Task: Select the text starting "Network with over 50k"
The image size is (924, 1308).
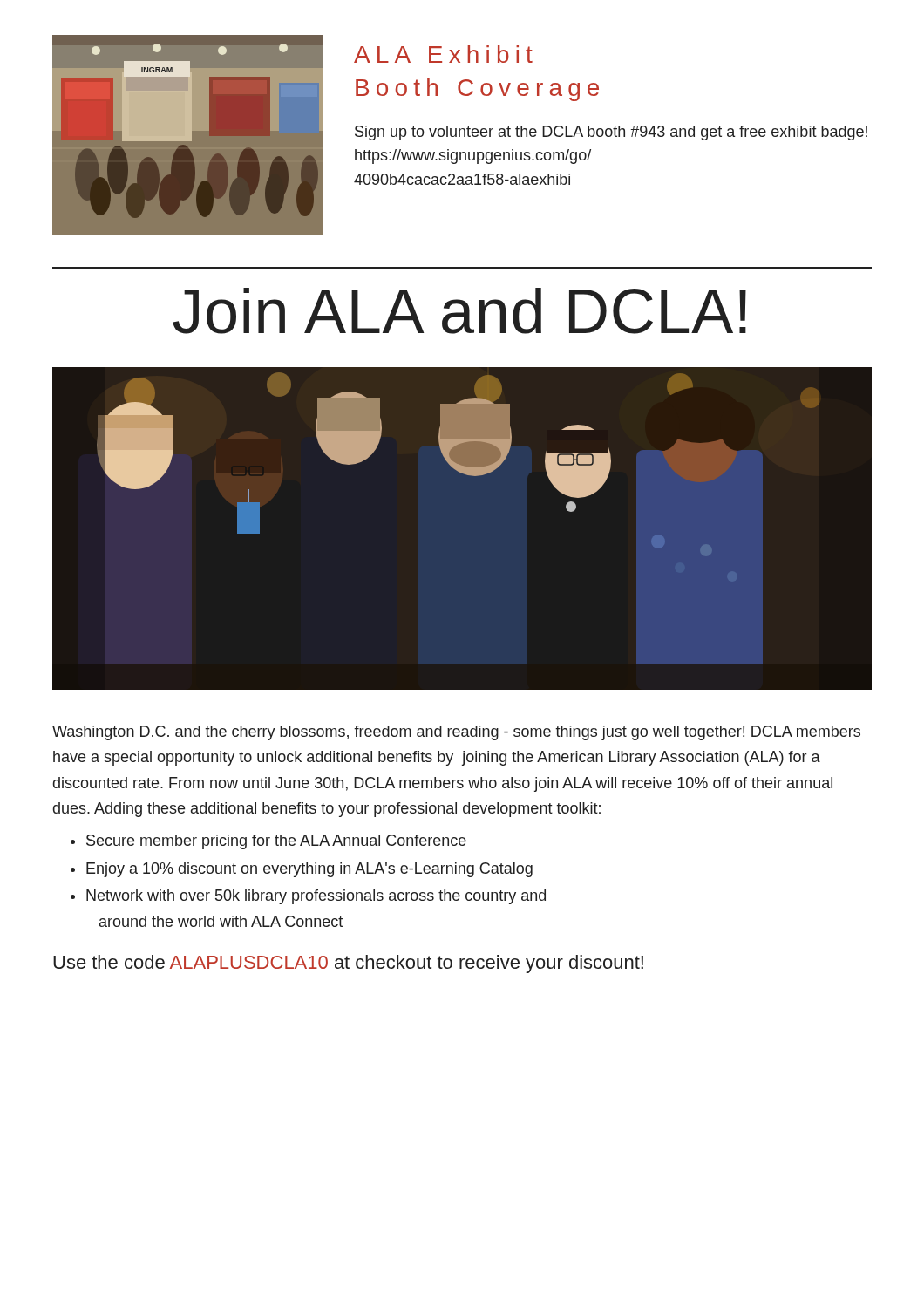Action: (x=316, y=909)
